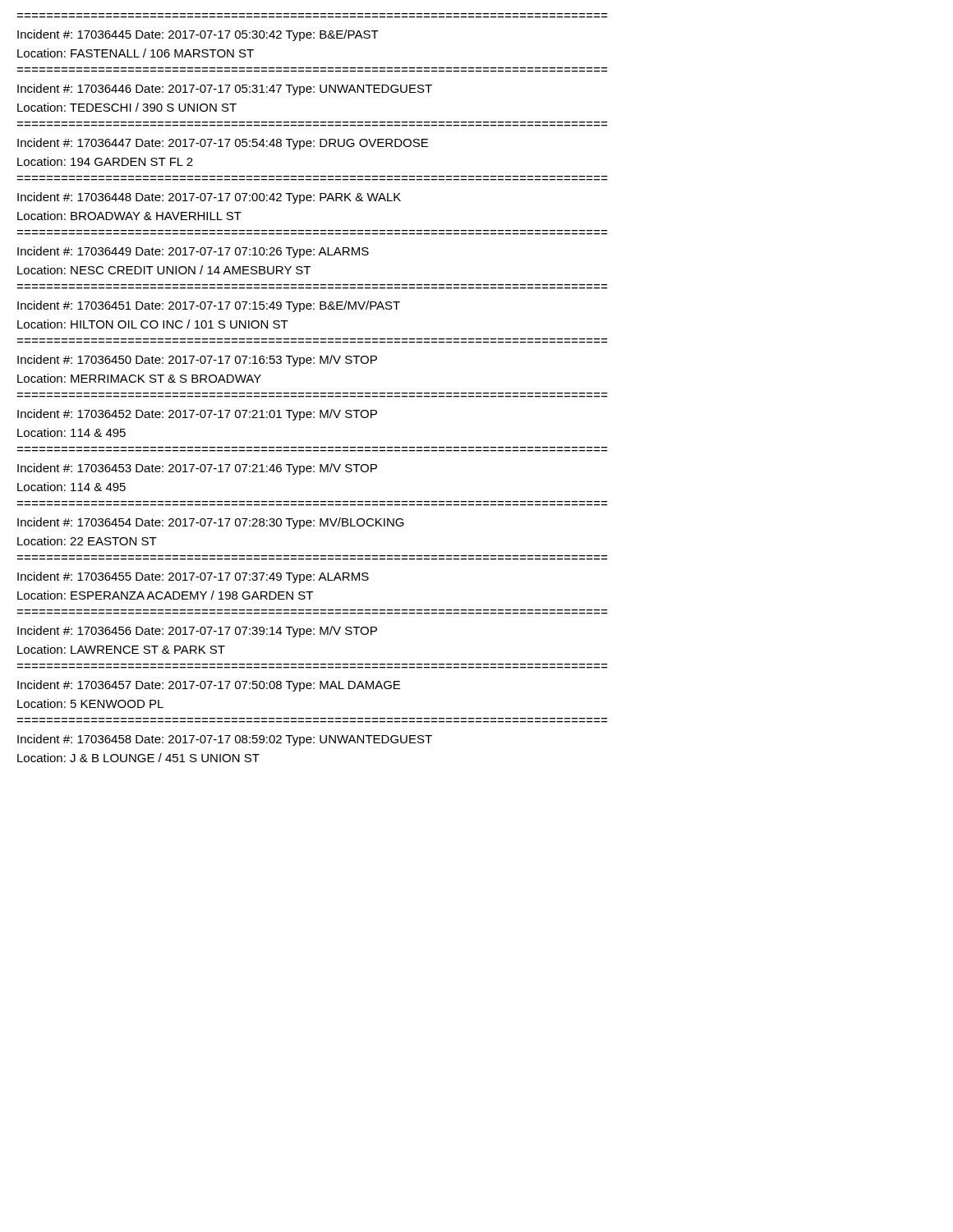Select the list item that says "================================================================================ Incident #: 17036452 Date:"
Viewport: 953px width, 1232px height.
click(197, 415)
